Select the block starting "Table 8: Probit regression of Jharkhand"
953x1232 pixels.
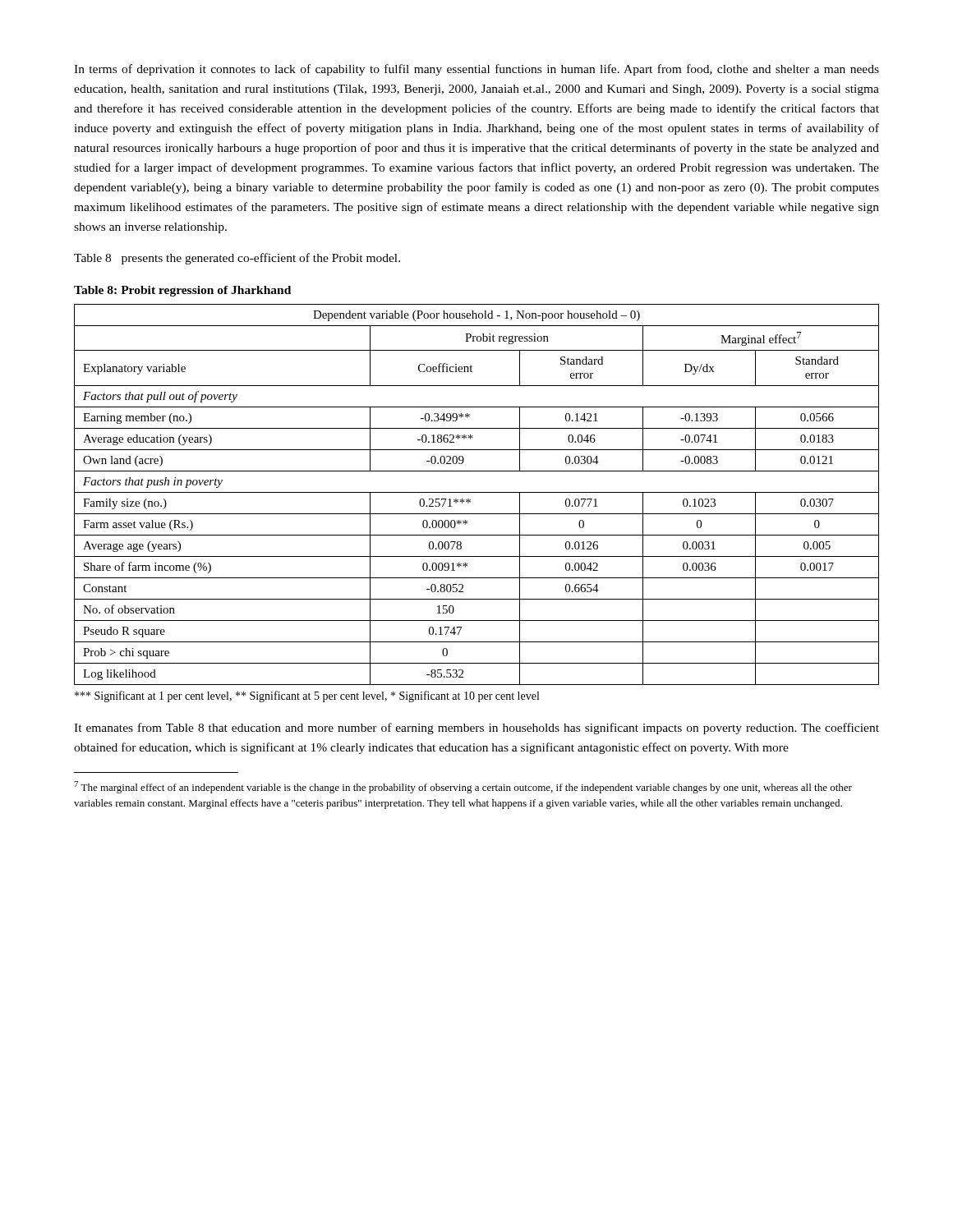tap(182, 290)
